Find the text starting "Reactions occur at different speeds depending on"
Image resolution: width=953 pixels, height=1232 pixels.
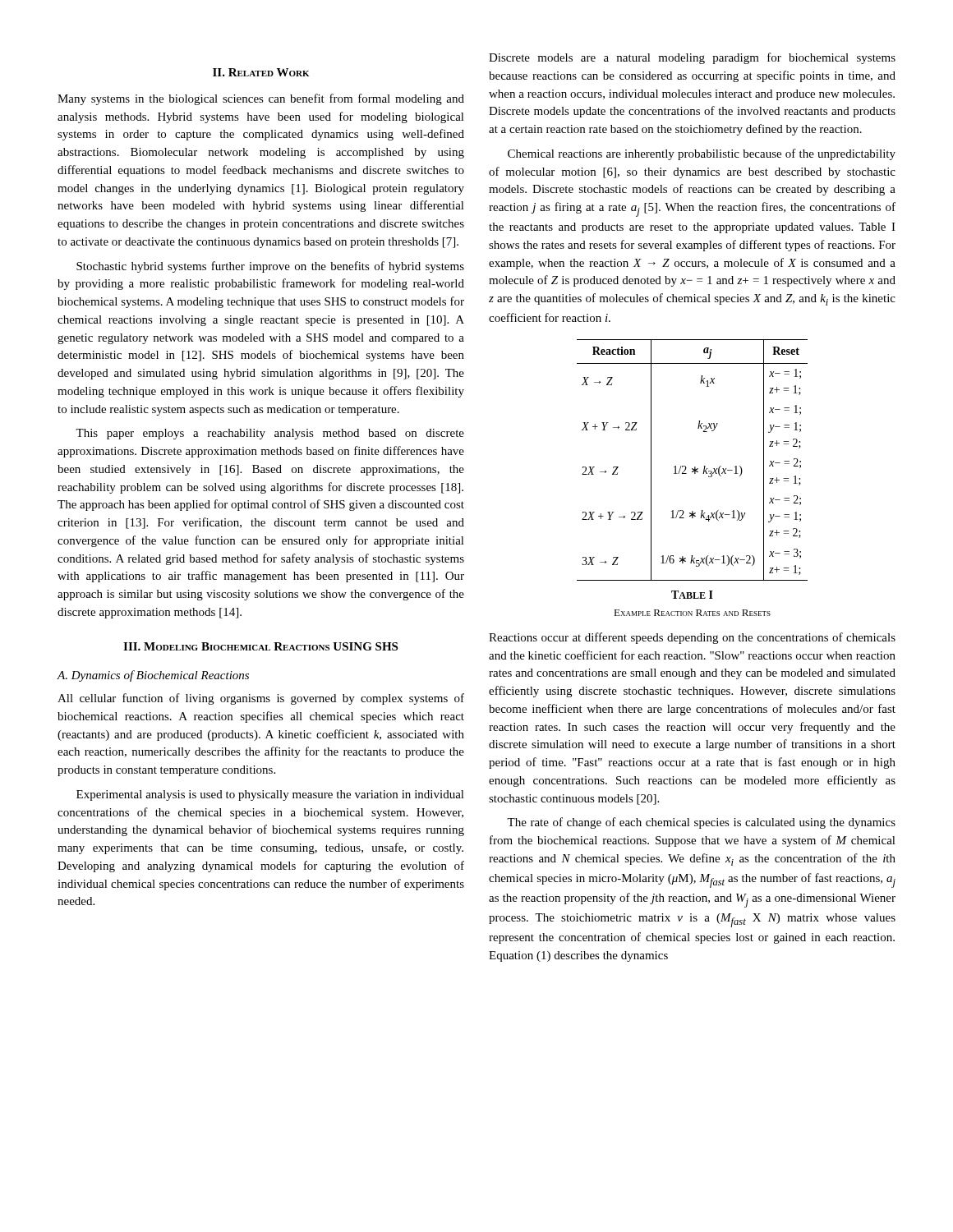(692, 718)
